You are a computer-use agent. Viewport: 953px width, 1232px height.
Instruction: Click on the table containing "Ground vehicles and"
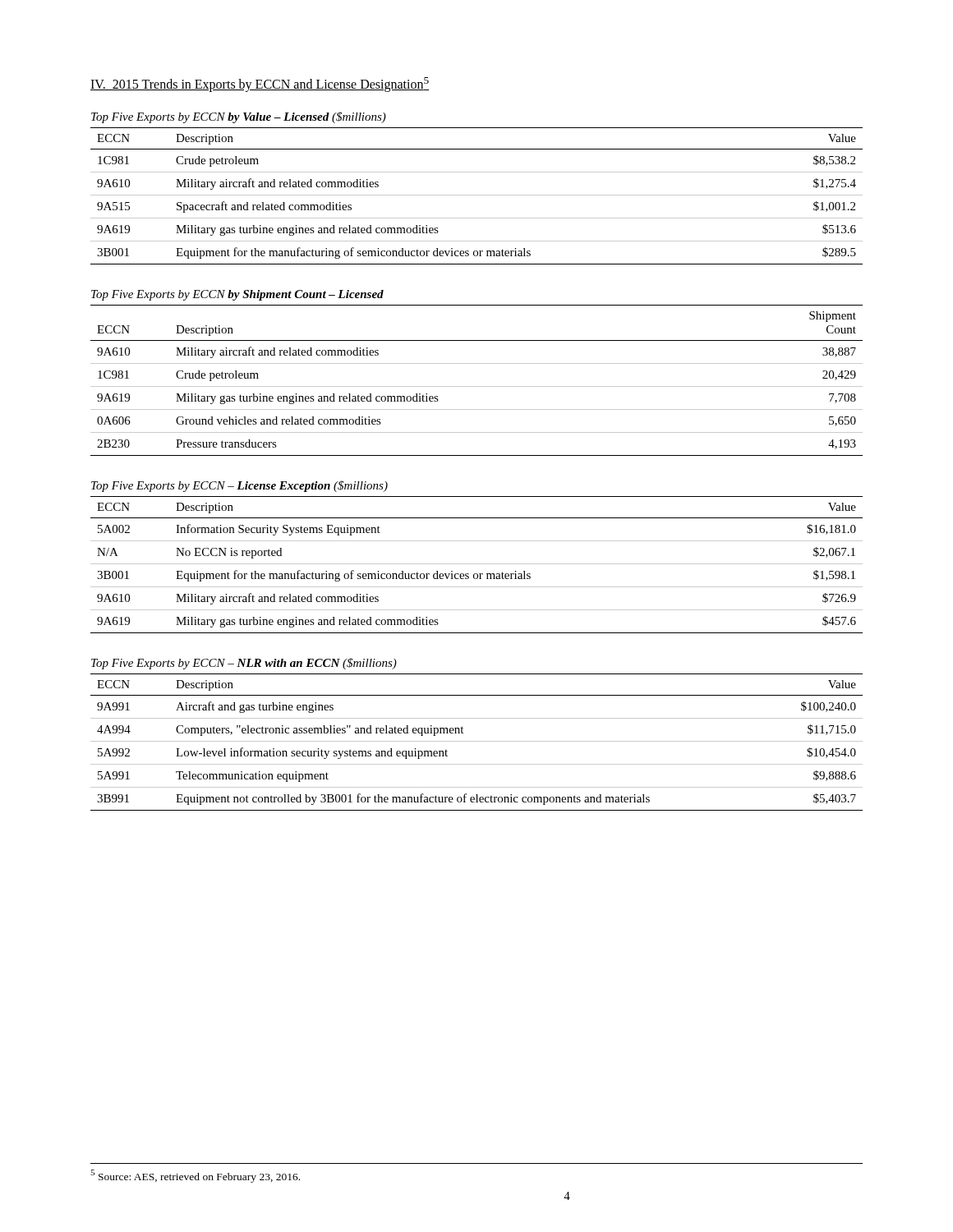click(476, 381)
